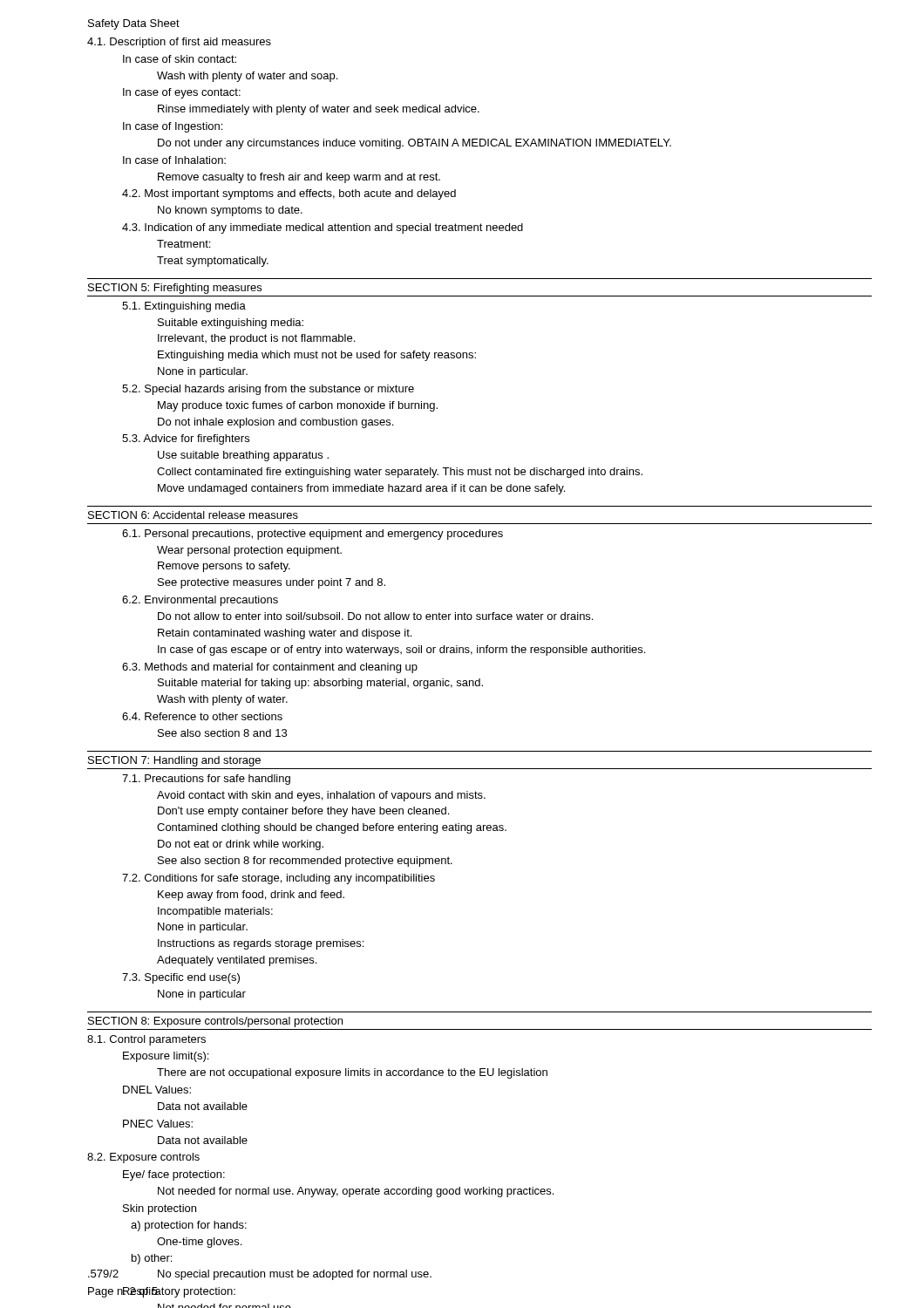This screenshot has width=924, height=1308.
Task: Locate the text "8.2. Exposure controls"
Action: pyautogui.click(x=144, y=1157)
